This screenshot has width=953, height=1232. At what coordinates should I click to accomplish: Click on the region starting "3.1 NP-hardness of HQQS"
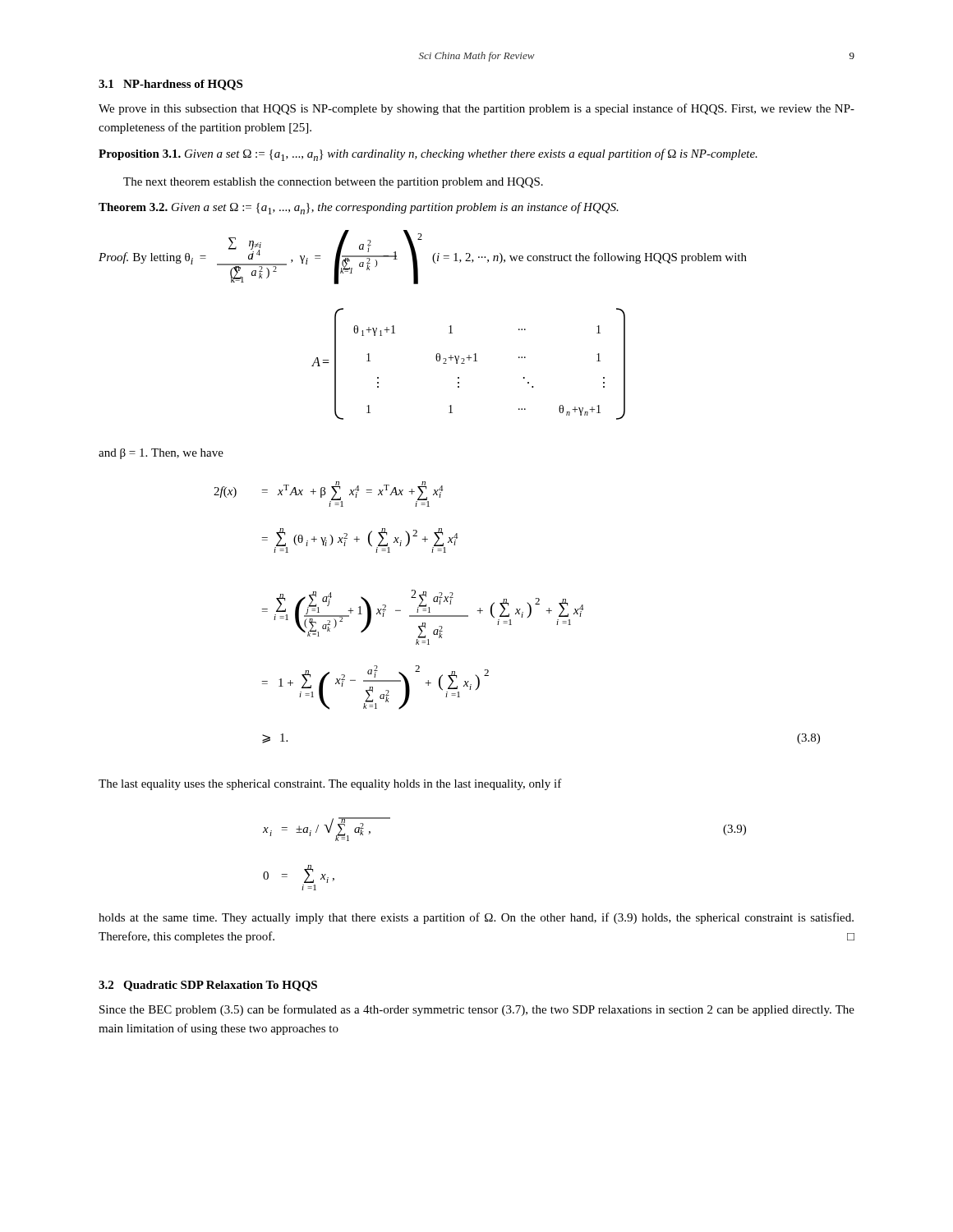pos(171,84)
